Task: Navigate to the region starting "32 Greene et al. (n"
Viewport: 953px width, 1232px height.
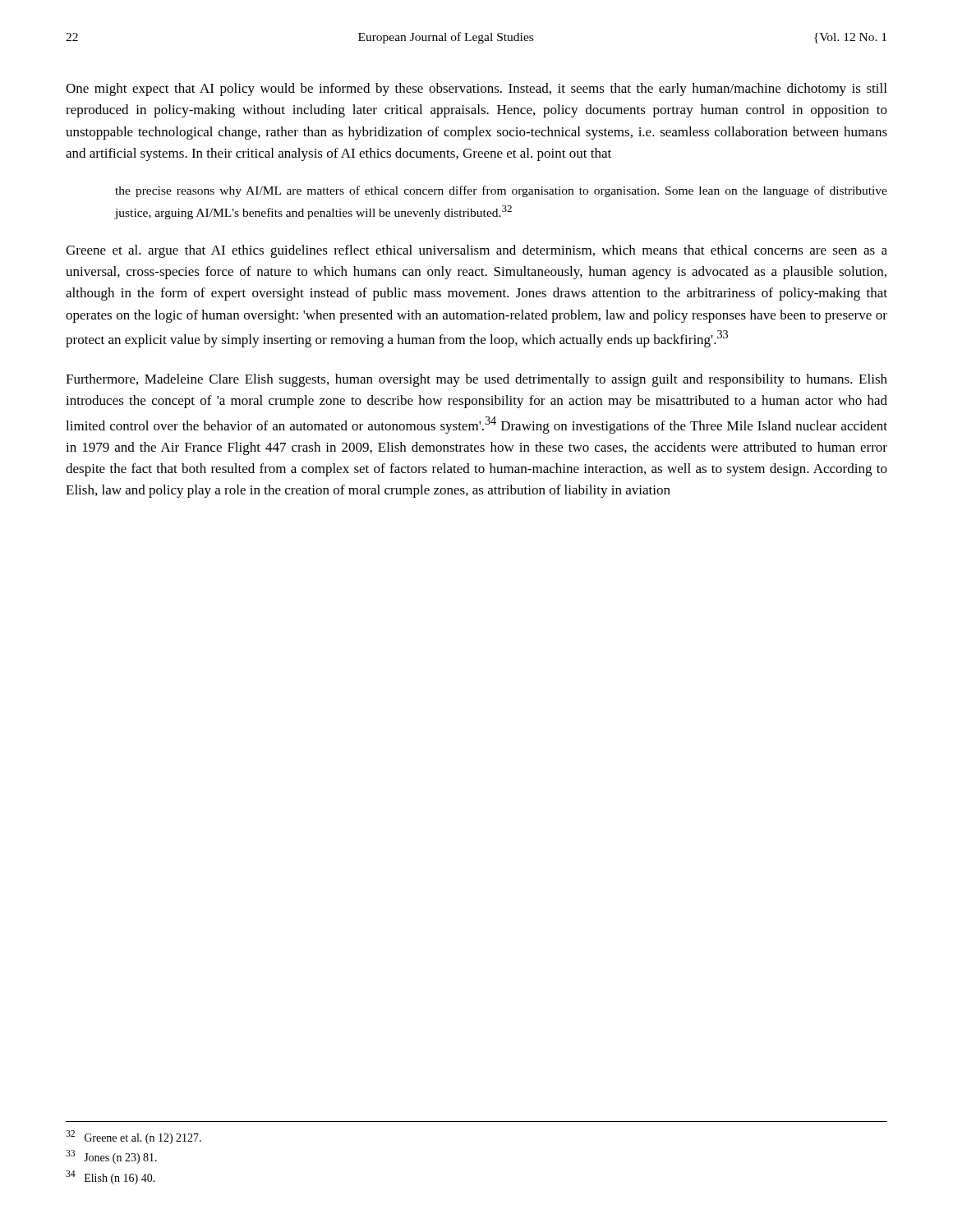Action: pos(134,1136)
